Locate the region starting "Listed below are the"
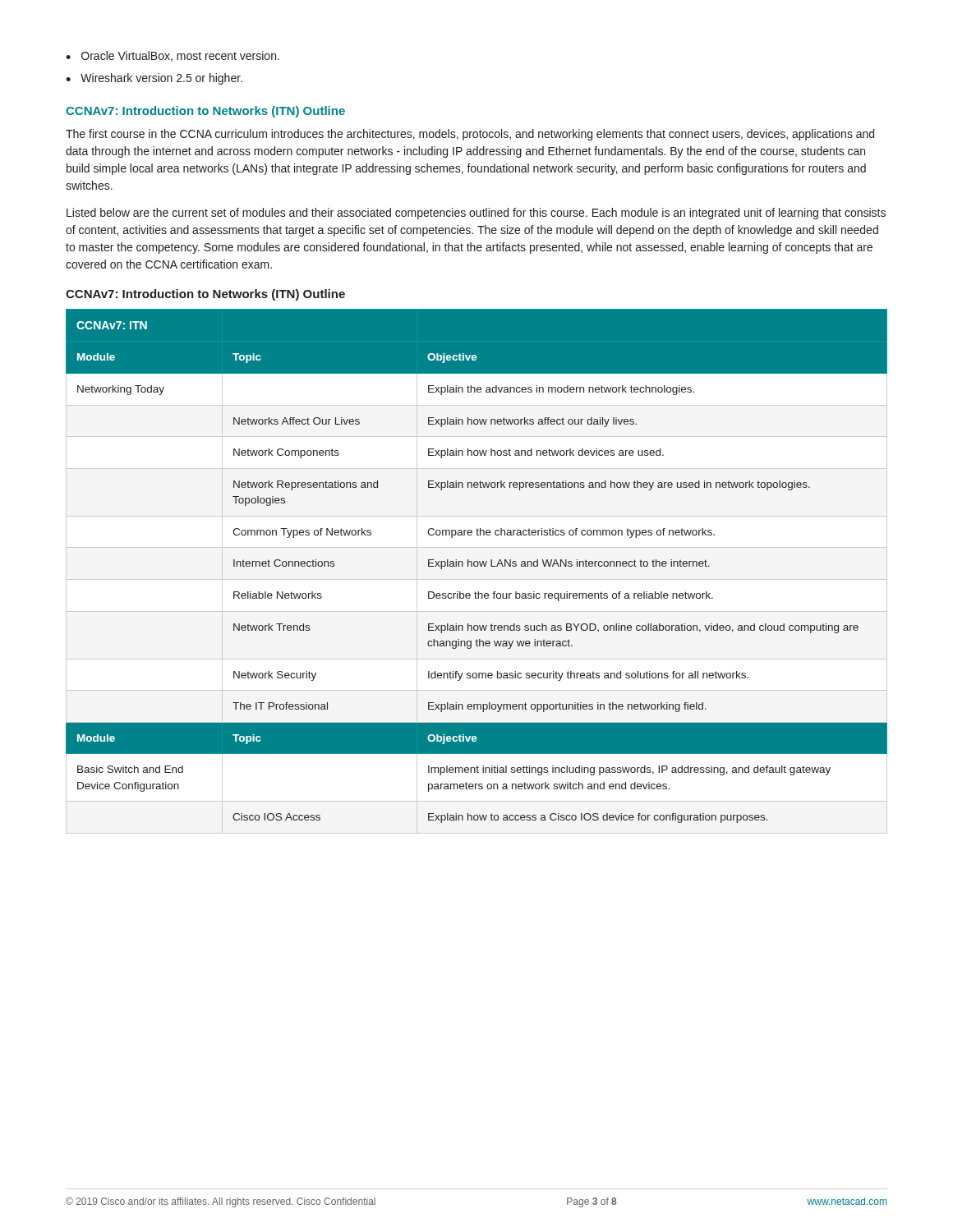 click(x=476, y=239)
